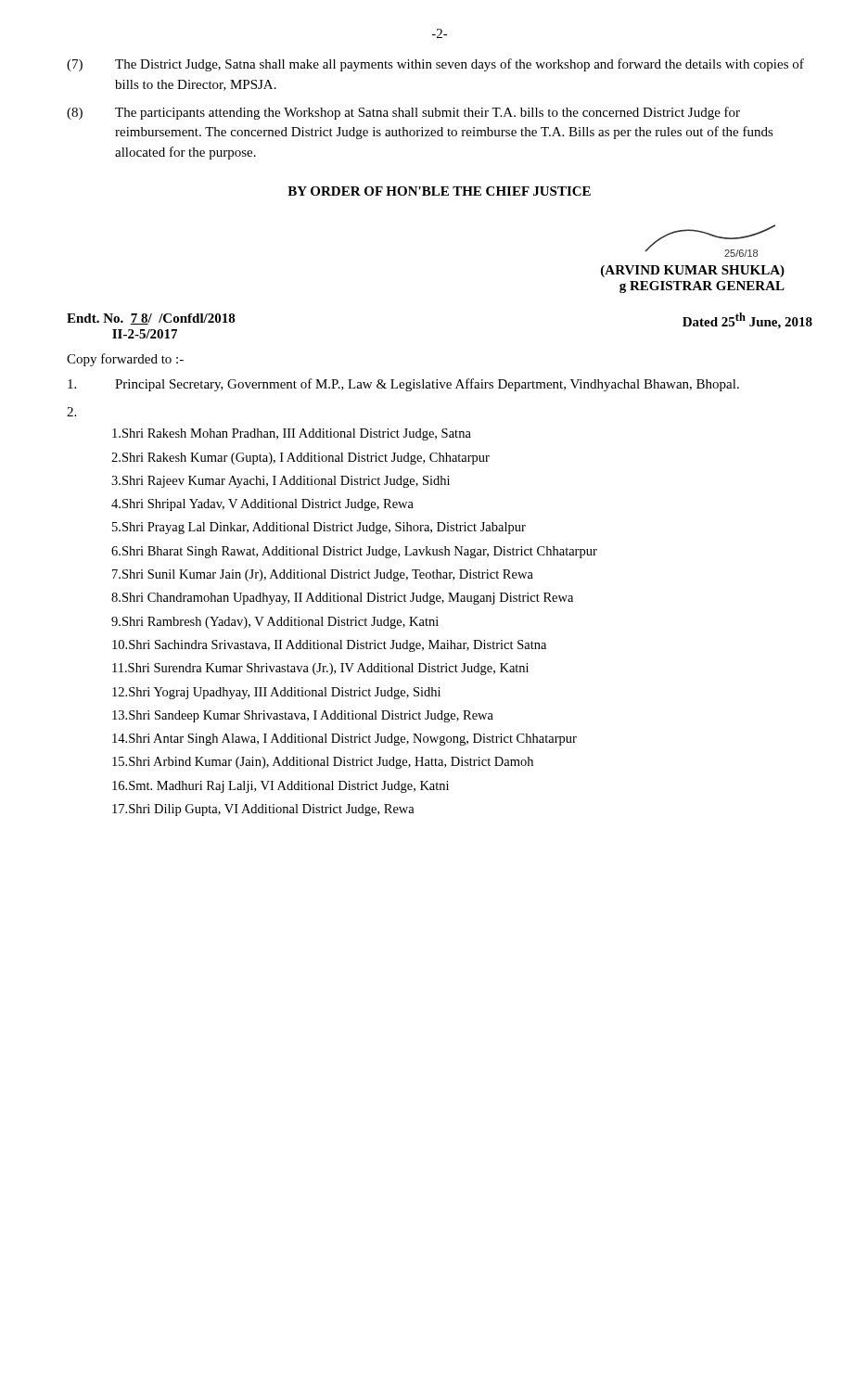Click on the block starting "9. Shri Rambresh (Yadav), V Additional District Judge,"
Screen dimensions: 1391x868
(x=440, y=621)
